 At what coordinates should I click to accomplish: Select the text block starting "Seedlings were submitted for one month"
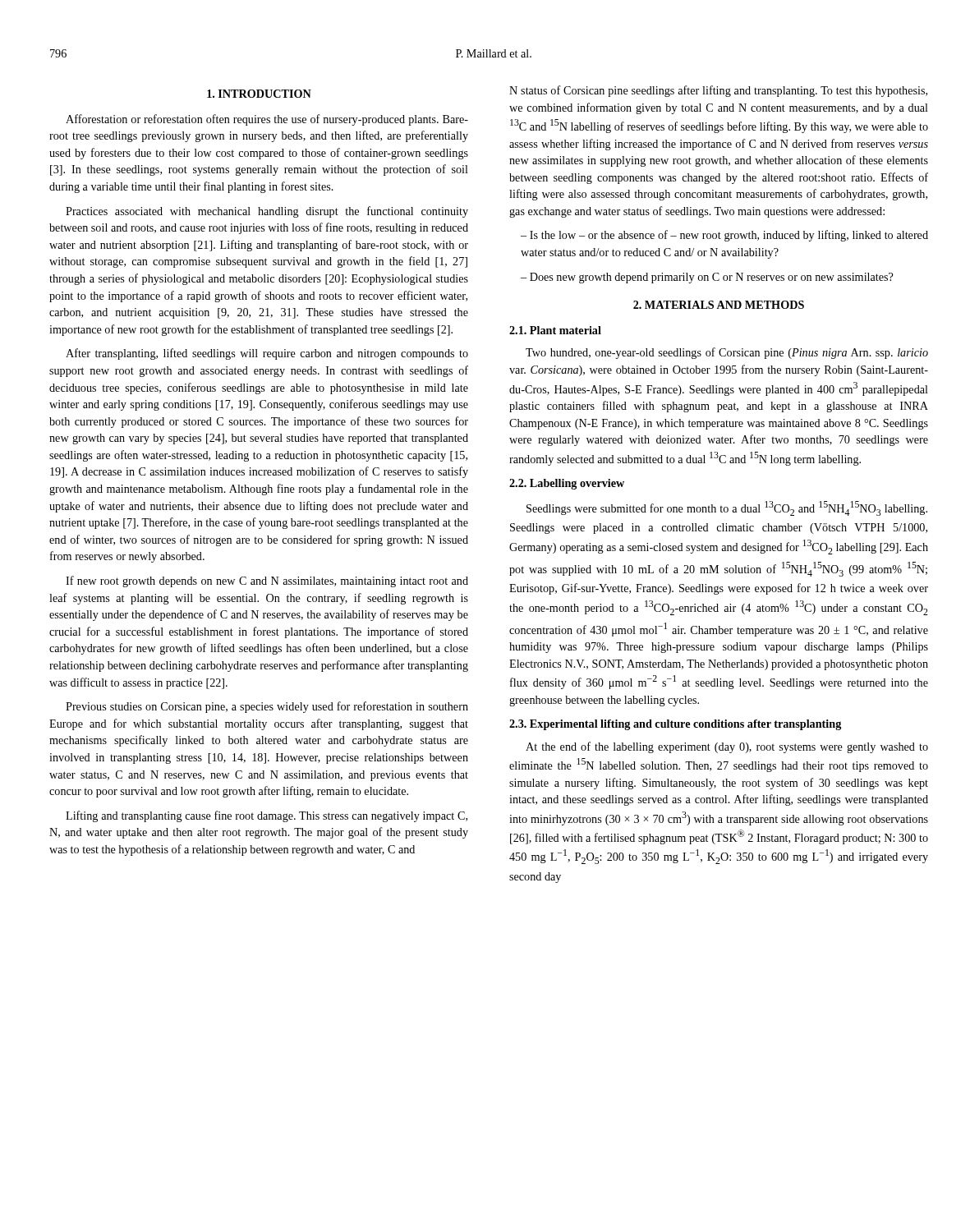coord(719,603)
